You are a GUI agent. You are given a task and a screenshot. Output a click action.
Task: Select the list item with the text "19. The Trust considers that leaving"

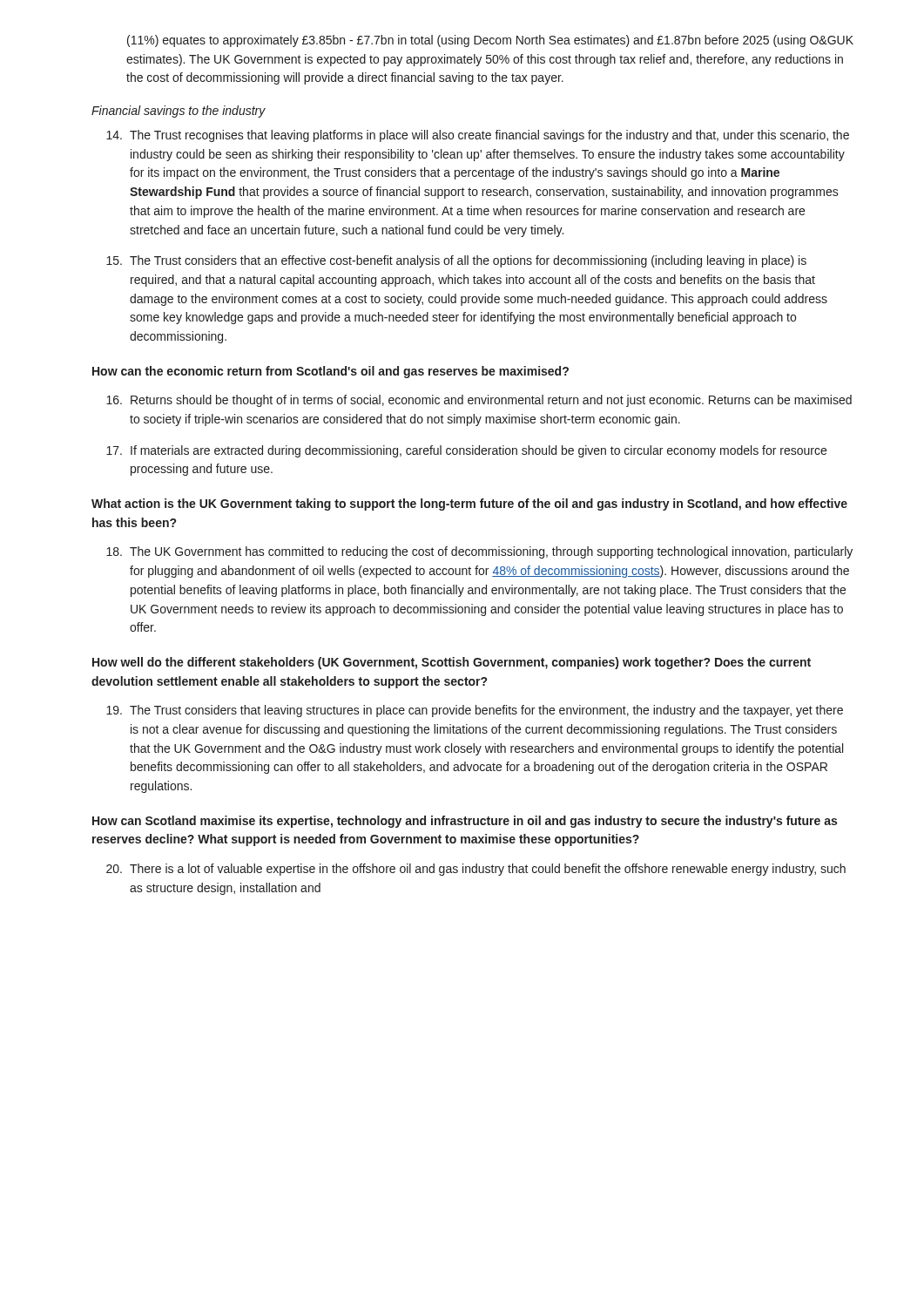coord(473,749)
